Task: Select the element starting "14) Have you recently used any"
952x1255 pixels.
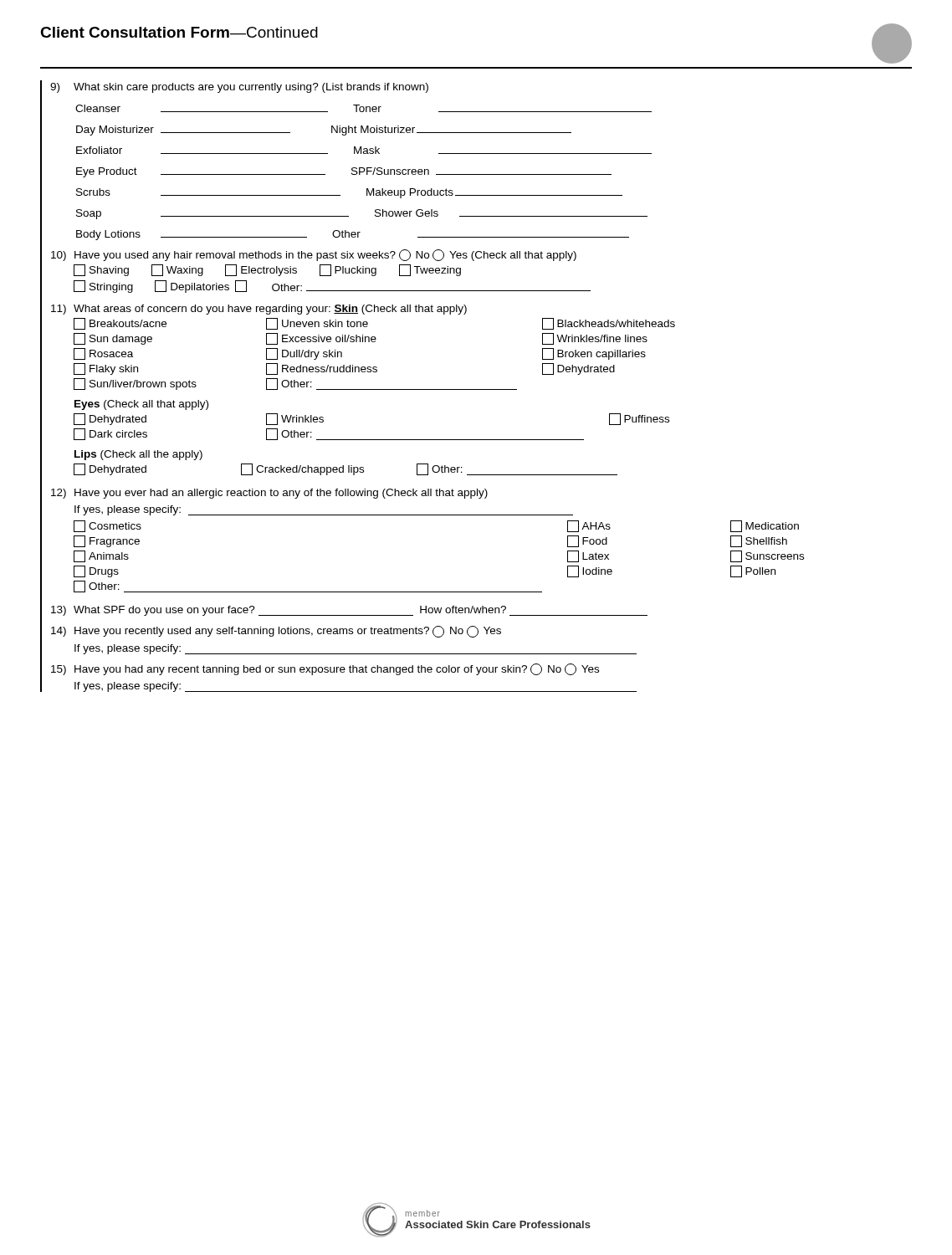Action: pos(481,639)
